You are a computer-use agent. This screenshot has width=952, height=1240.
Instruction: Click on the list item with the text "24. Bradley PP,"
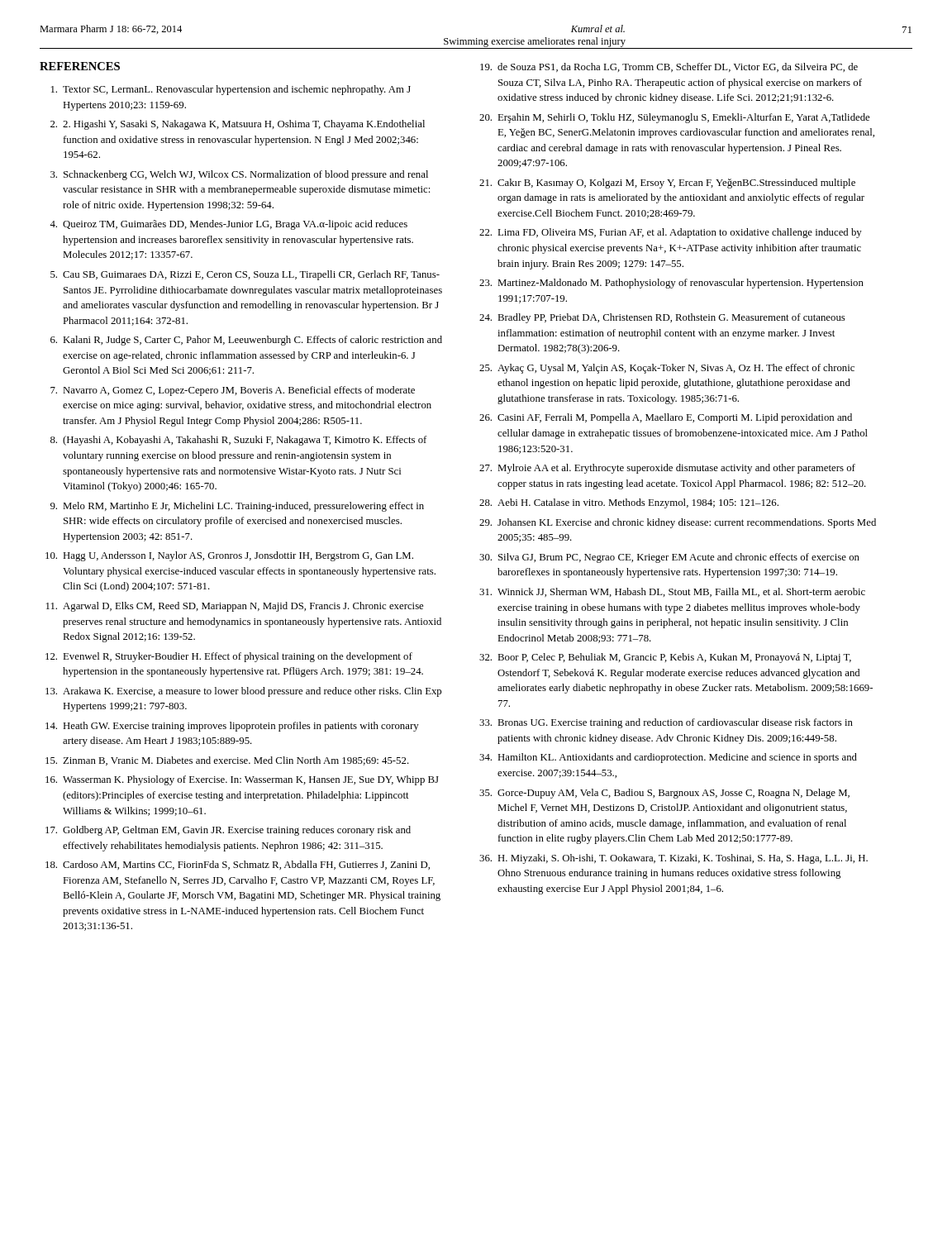point(677,333)
